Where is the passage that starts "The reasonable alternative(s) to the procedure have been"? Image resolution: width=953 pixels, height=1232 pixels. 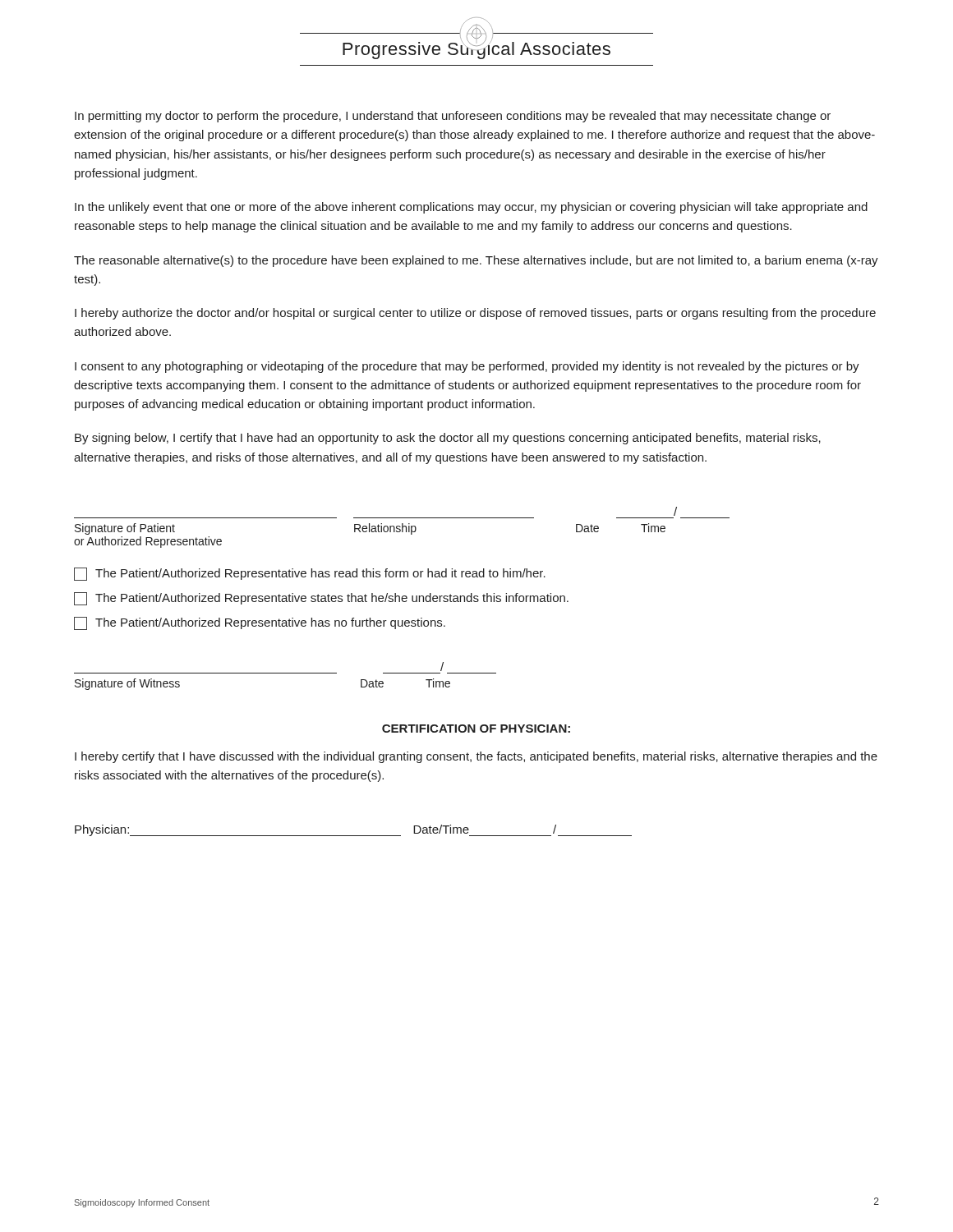476,269
